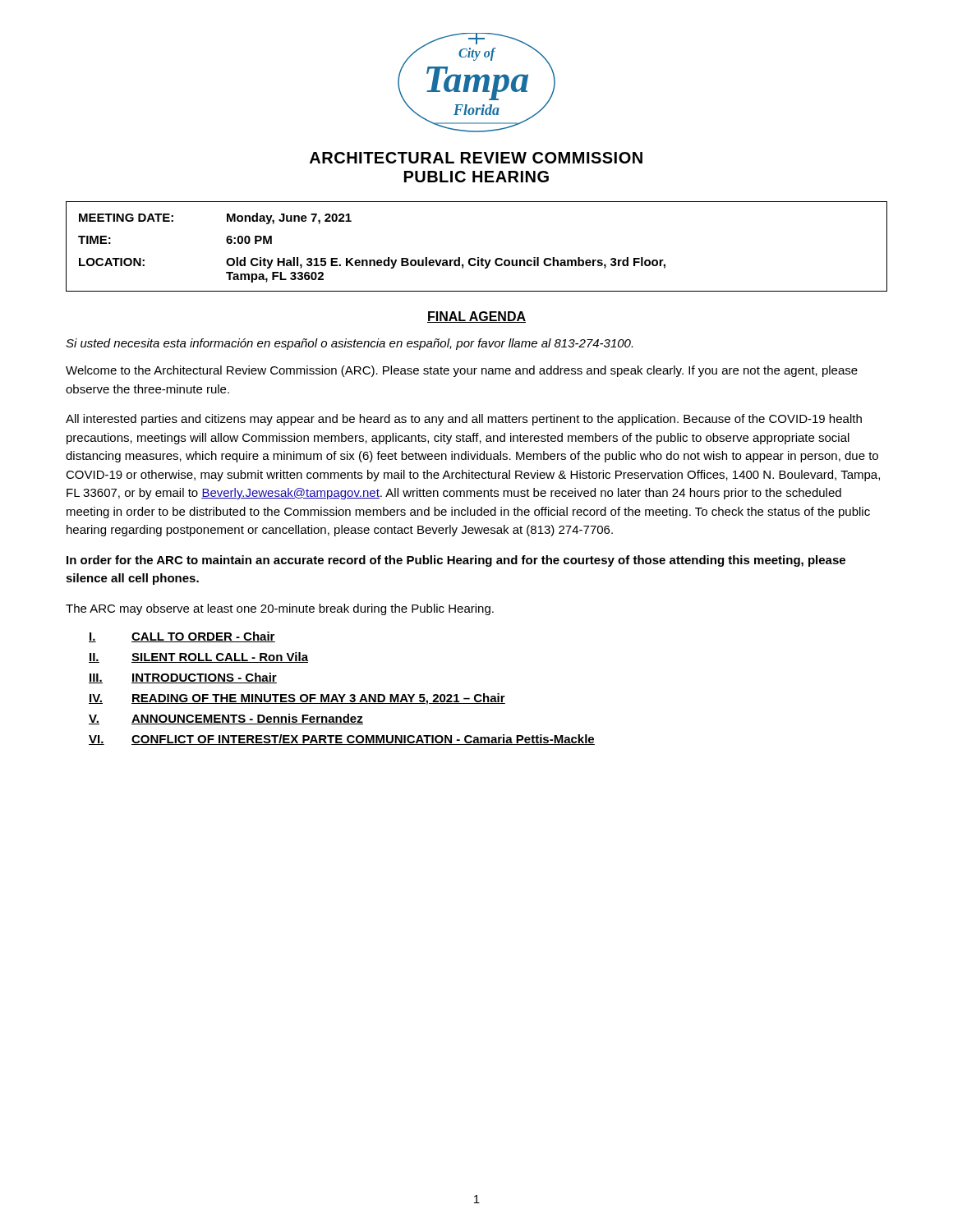This screenshot has width=953, height=1232.
Task: Click on the list item that reads "III. INTRODUCTIONS - Chair"
Action: (171, 677)
